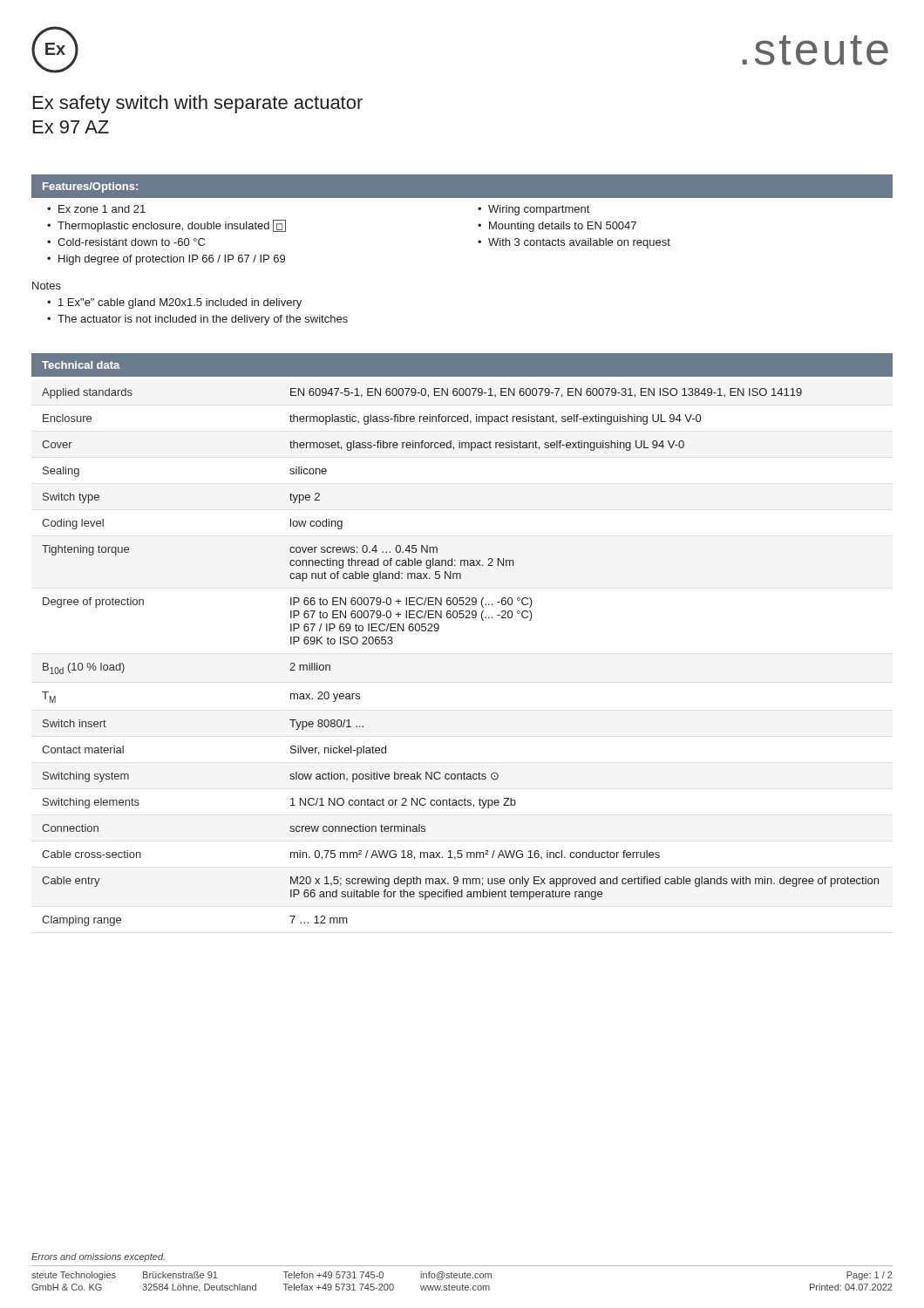Navigate to the block starting "Cold-resistant down to -60 °C"

tap(132, 242)
